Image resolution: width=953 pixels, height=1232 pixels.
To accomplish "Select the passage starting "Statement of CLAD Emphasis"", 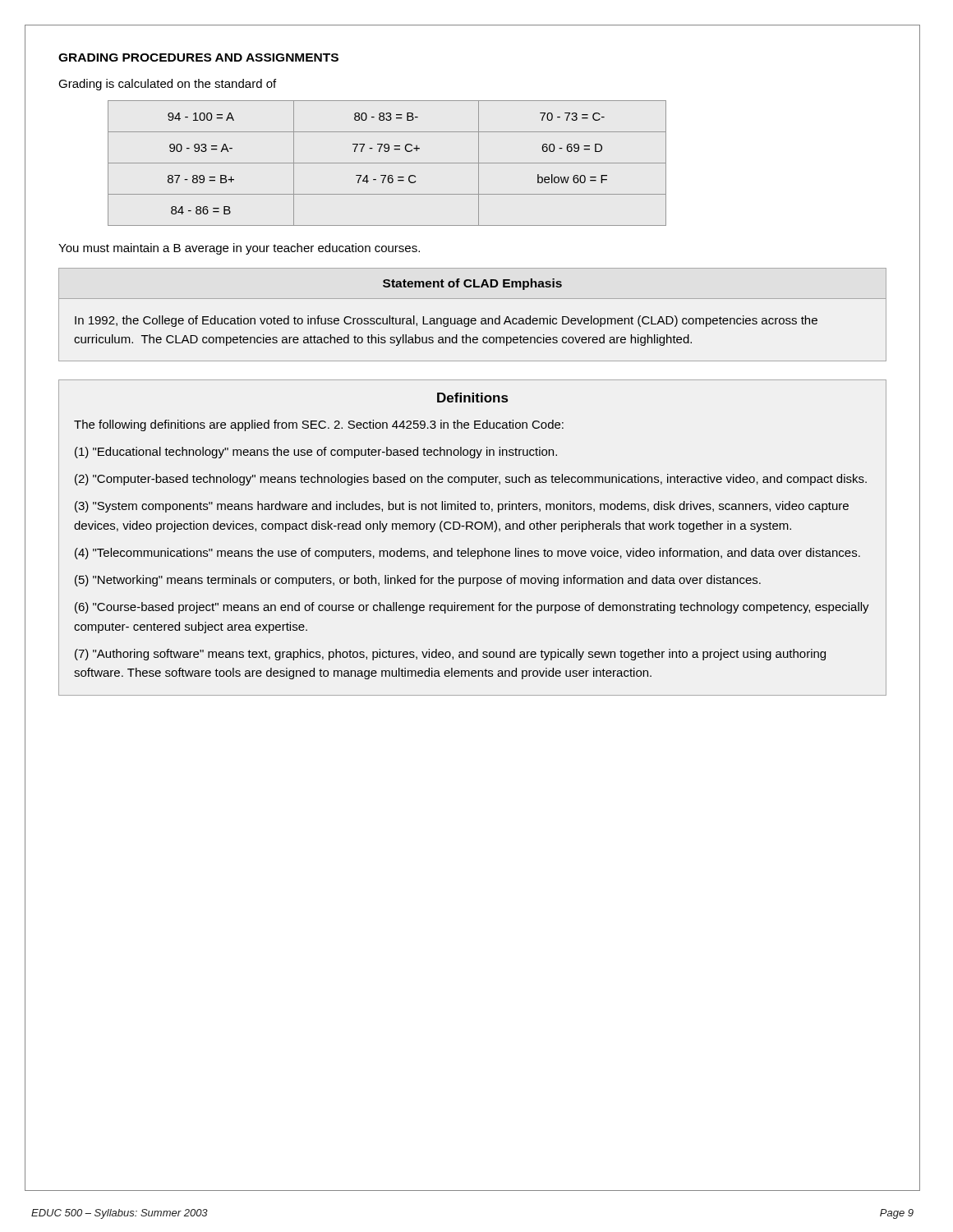I will click(472, 283).
